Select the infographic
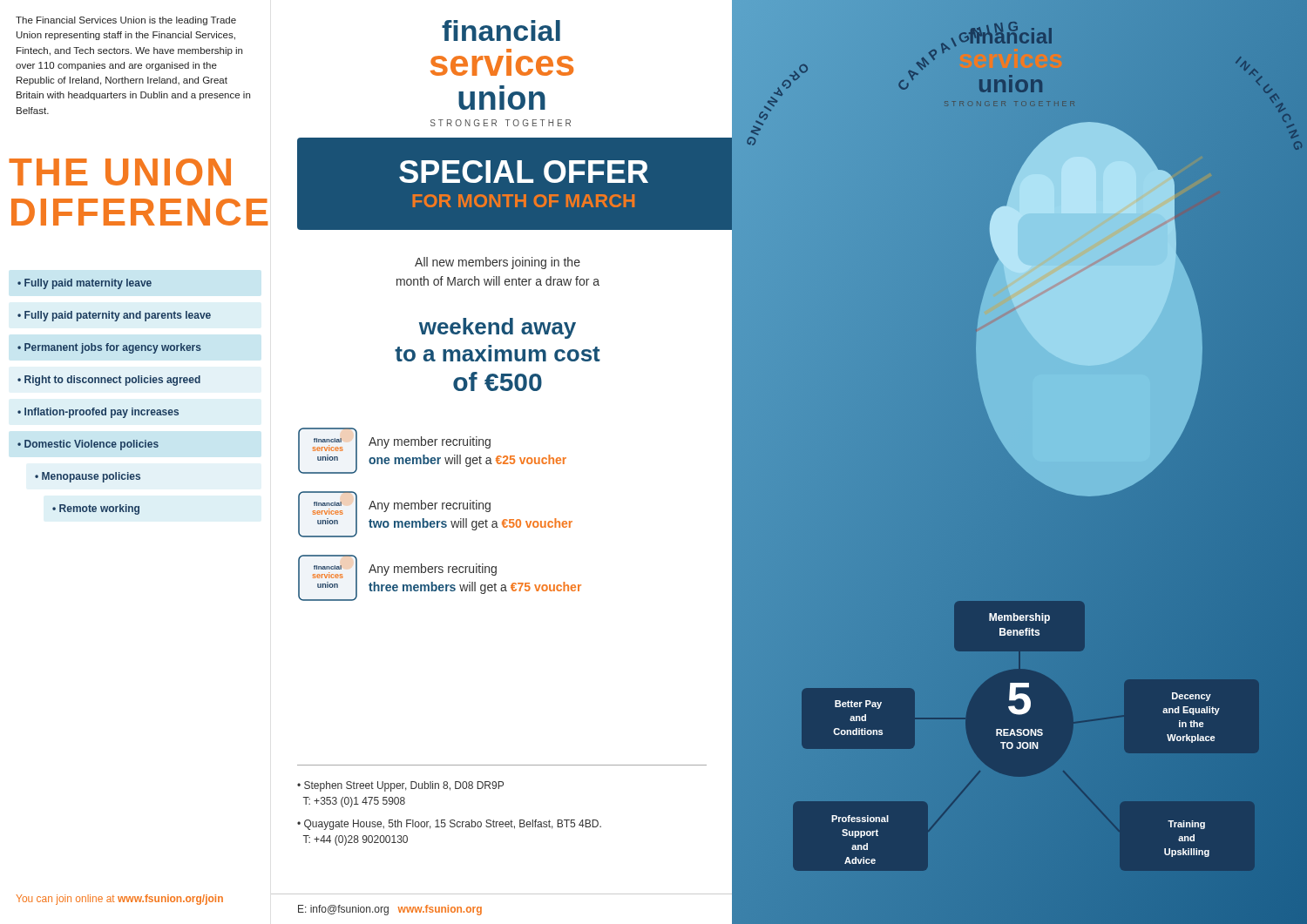The height and width of the screenshot is (924, 1307). click(1019, 462)
